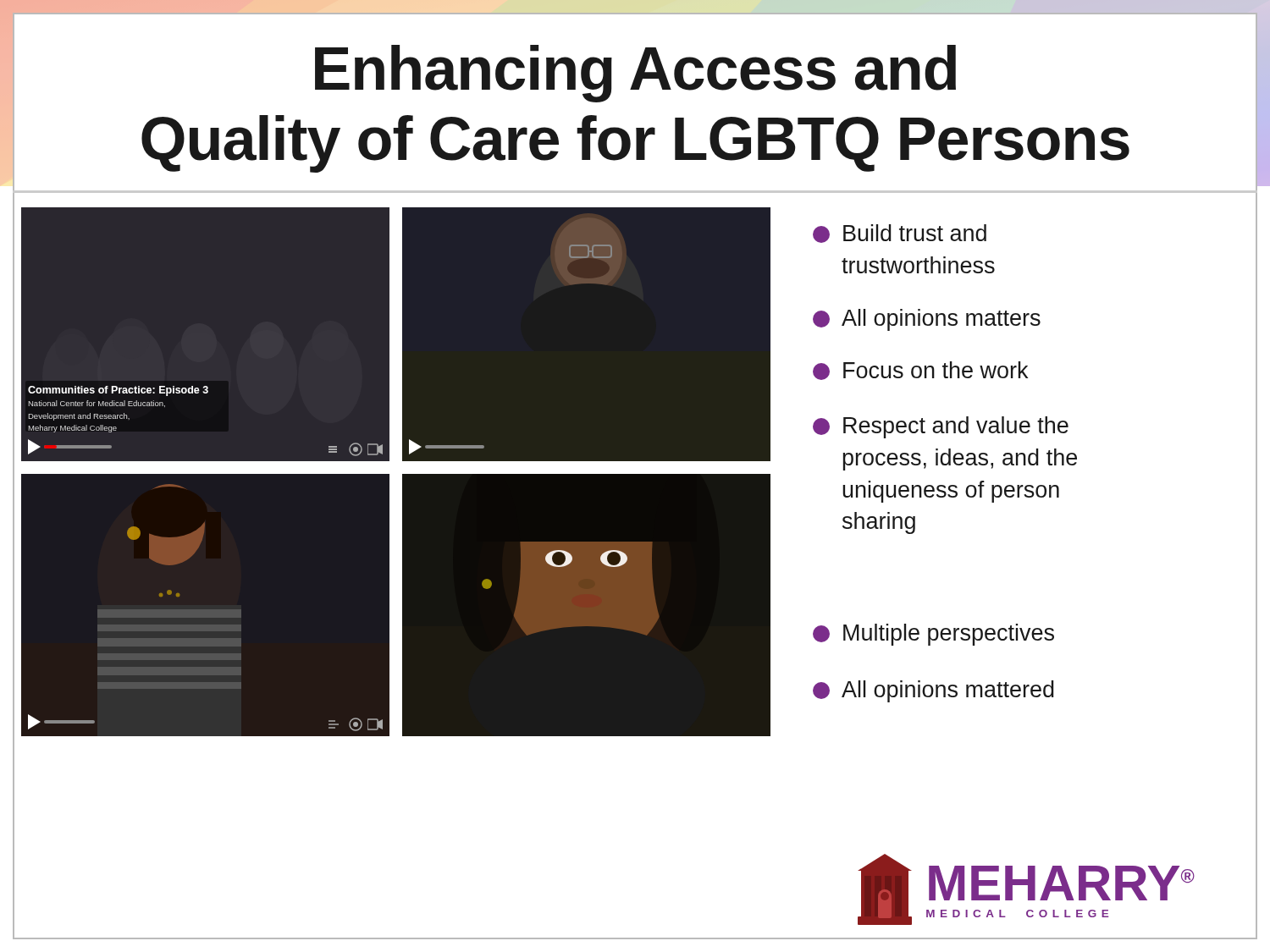Image resolution: width=1270 pixels, height=952 pixels.
Task: Find the region starting "All opinions mattered"
Action: [934, 690]
